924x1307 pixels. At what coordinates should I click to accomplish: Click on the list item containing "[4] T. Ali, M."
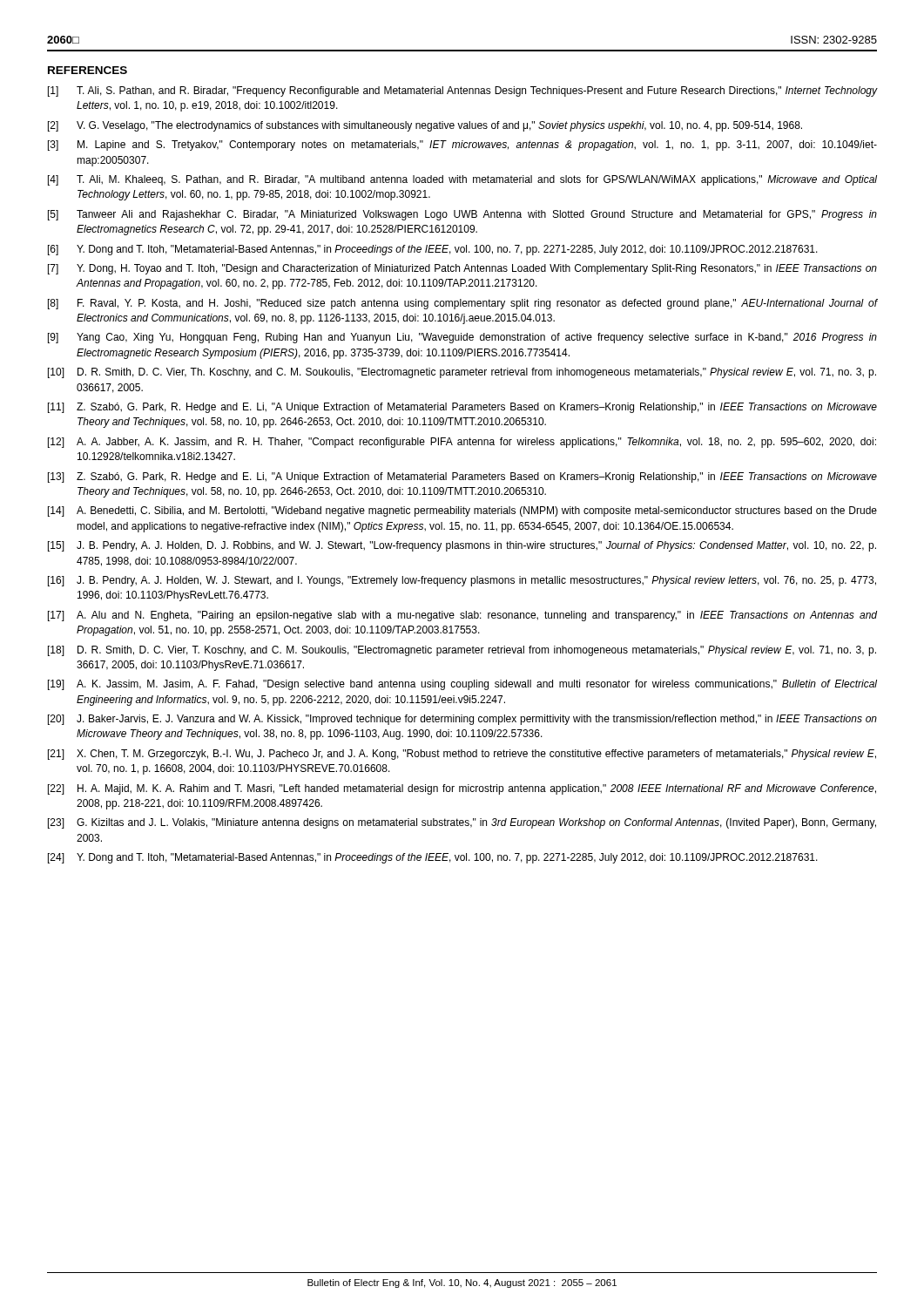462,188
